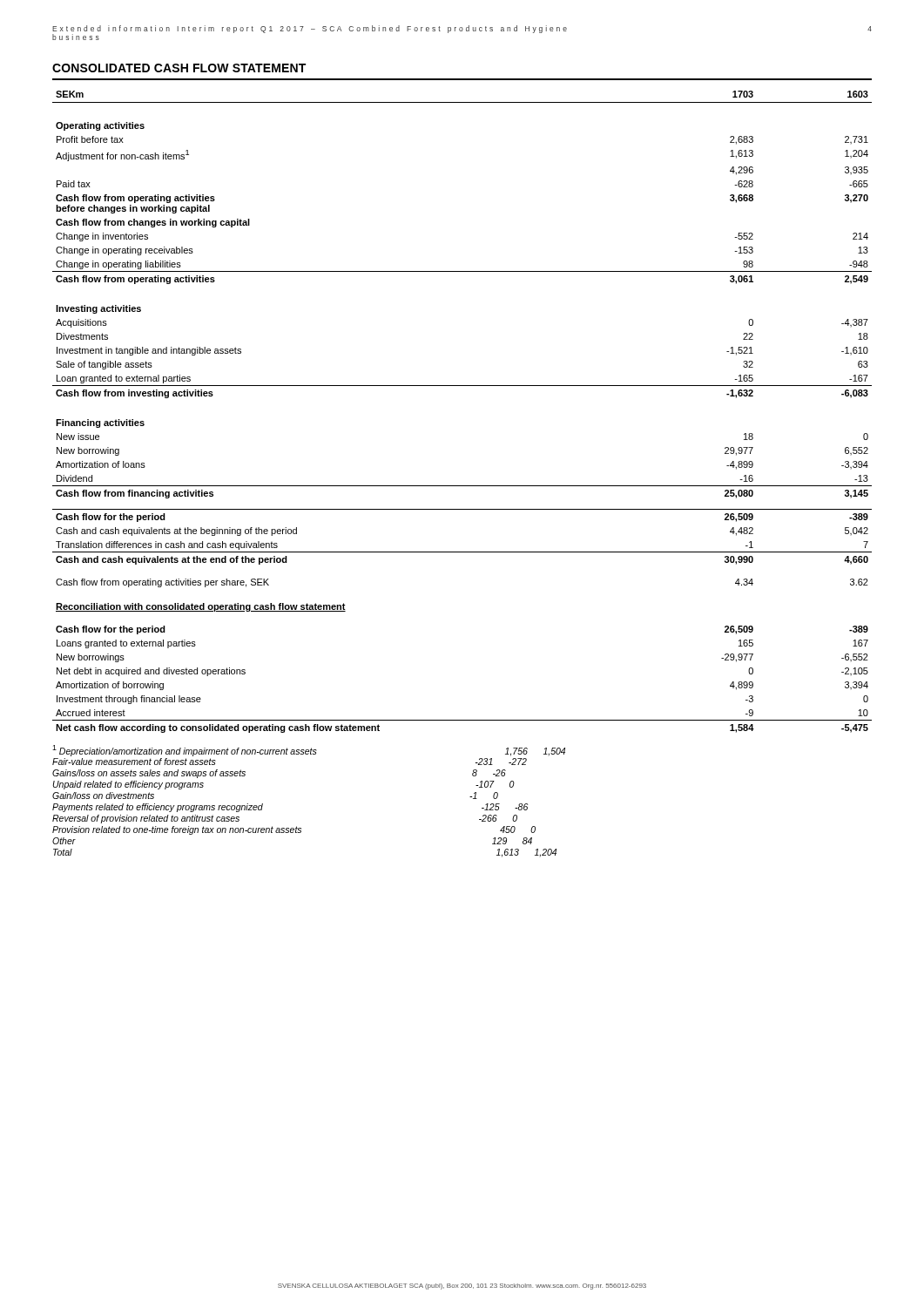Where is the passage that starts "1 Depreciation/amortization and impairment"?
The image size is (924, 1307).
pos(462,800)
